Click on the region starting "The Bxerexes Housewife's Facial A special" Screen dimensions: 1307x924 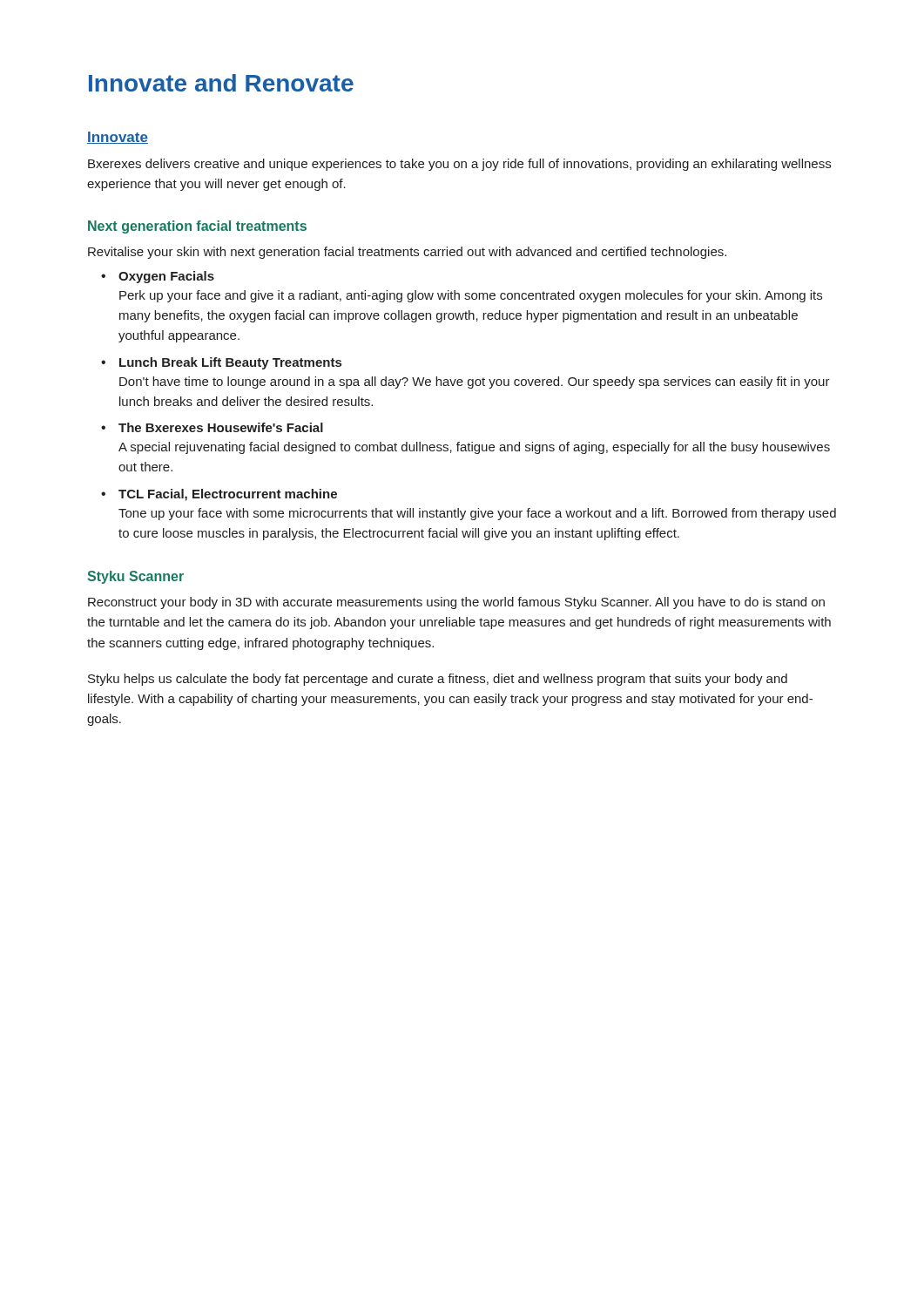478,448
